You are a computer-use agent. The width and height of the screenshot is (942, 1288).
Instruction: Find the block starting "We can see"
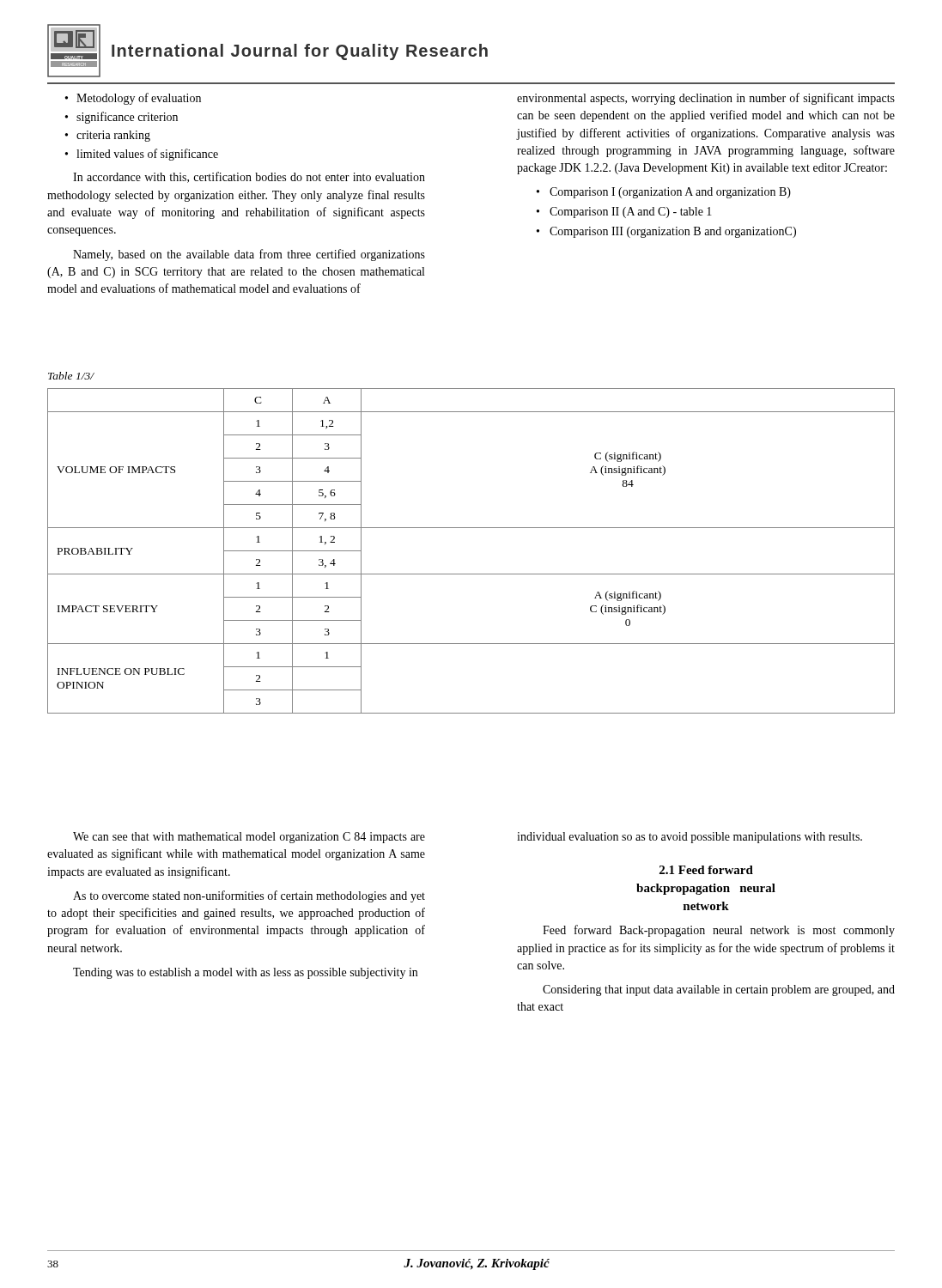pos(236,855)
